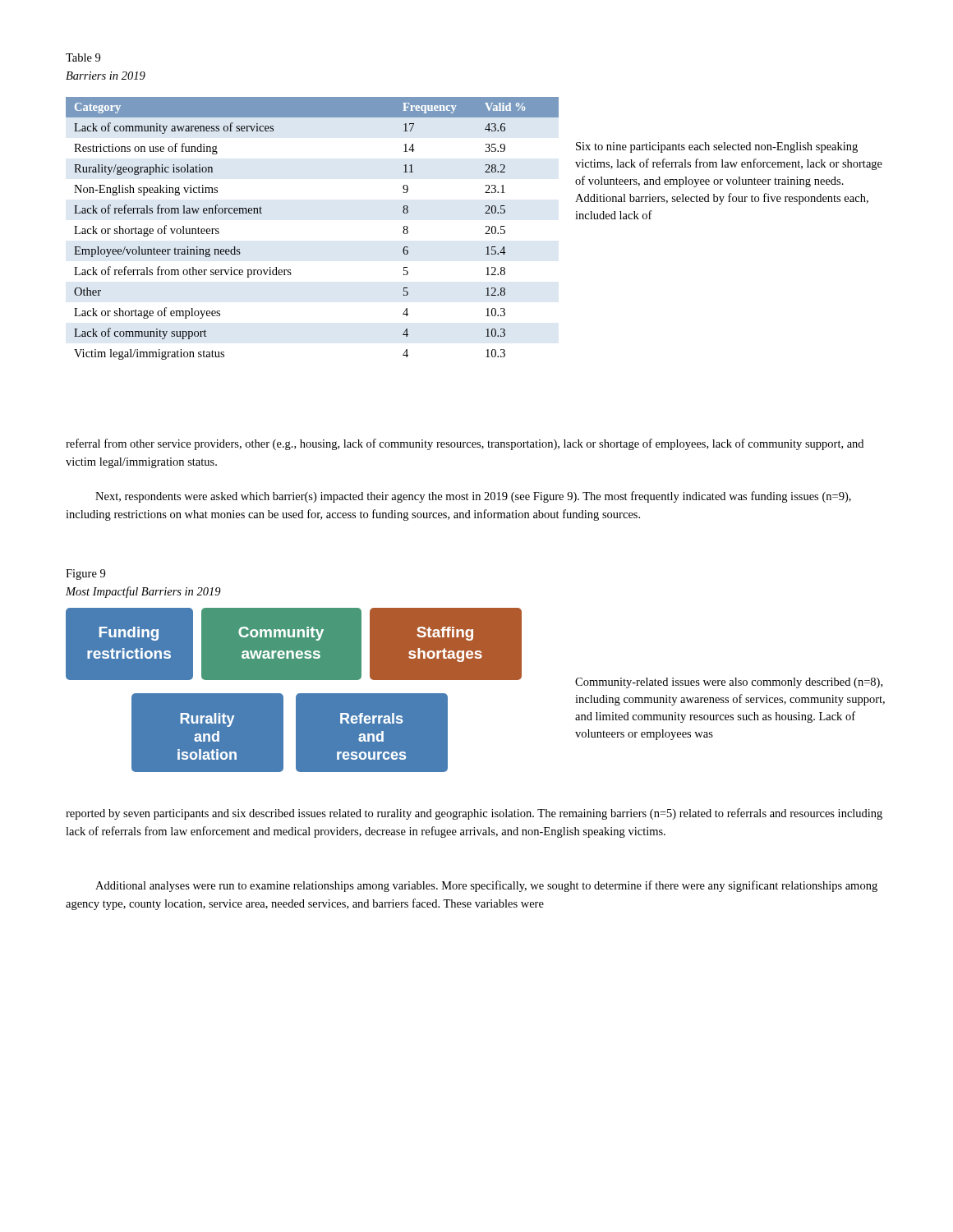
Task: Click on the table containing "Non-English speaking victims"
Action: (x=312, y=230)
